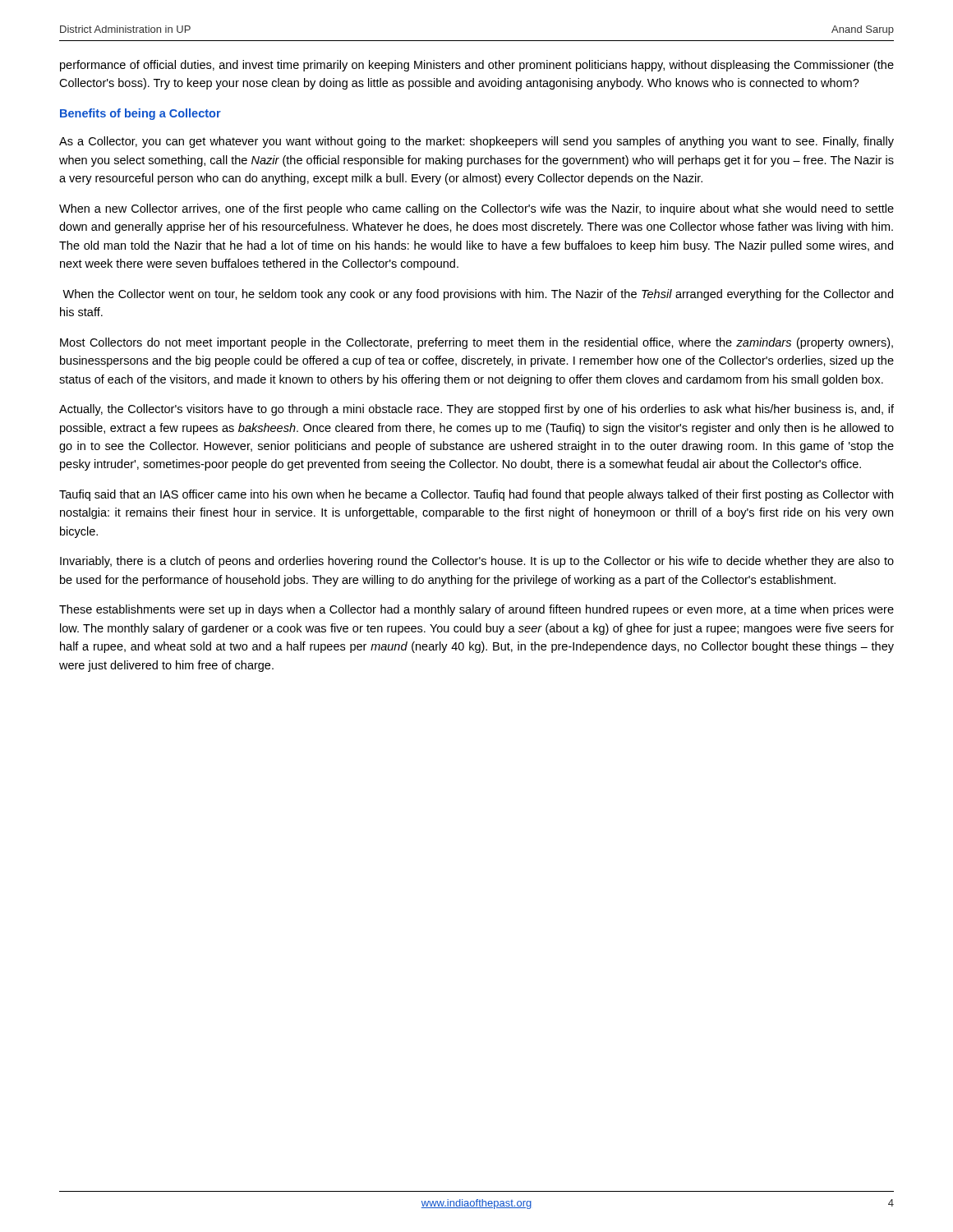Locate the text block with the text "When the Collector"
The width and height of the screenshot is (953, 1232).
[x=476, y=303]
